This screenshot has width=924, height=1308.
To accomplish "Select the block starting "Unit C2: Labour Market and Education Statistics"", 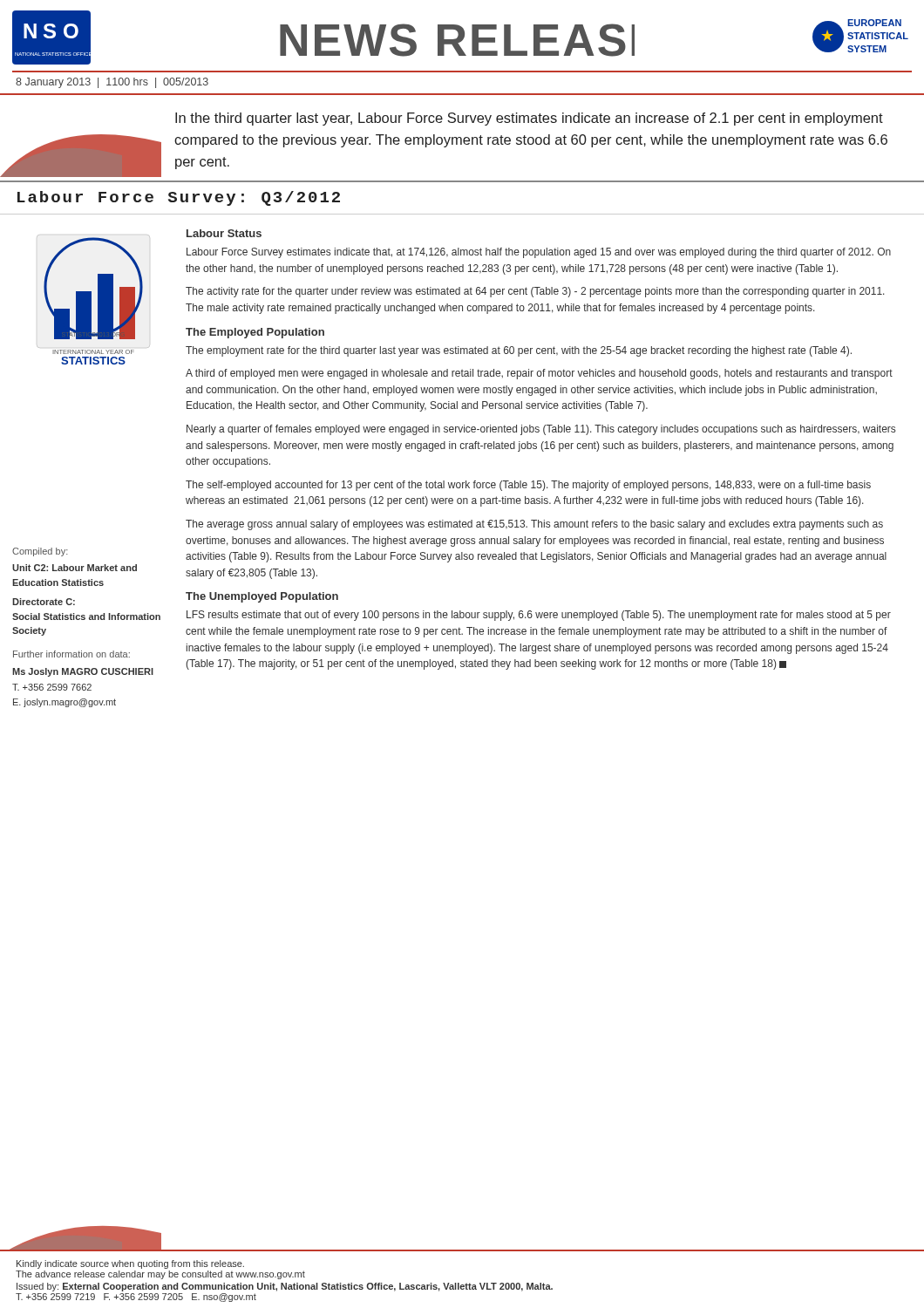I will pos(75,575).
